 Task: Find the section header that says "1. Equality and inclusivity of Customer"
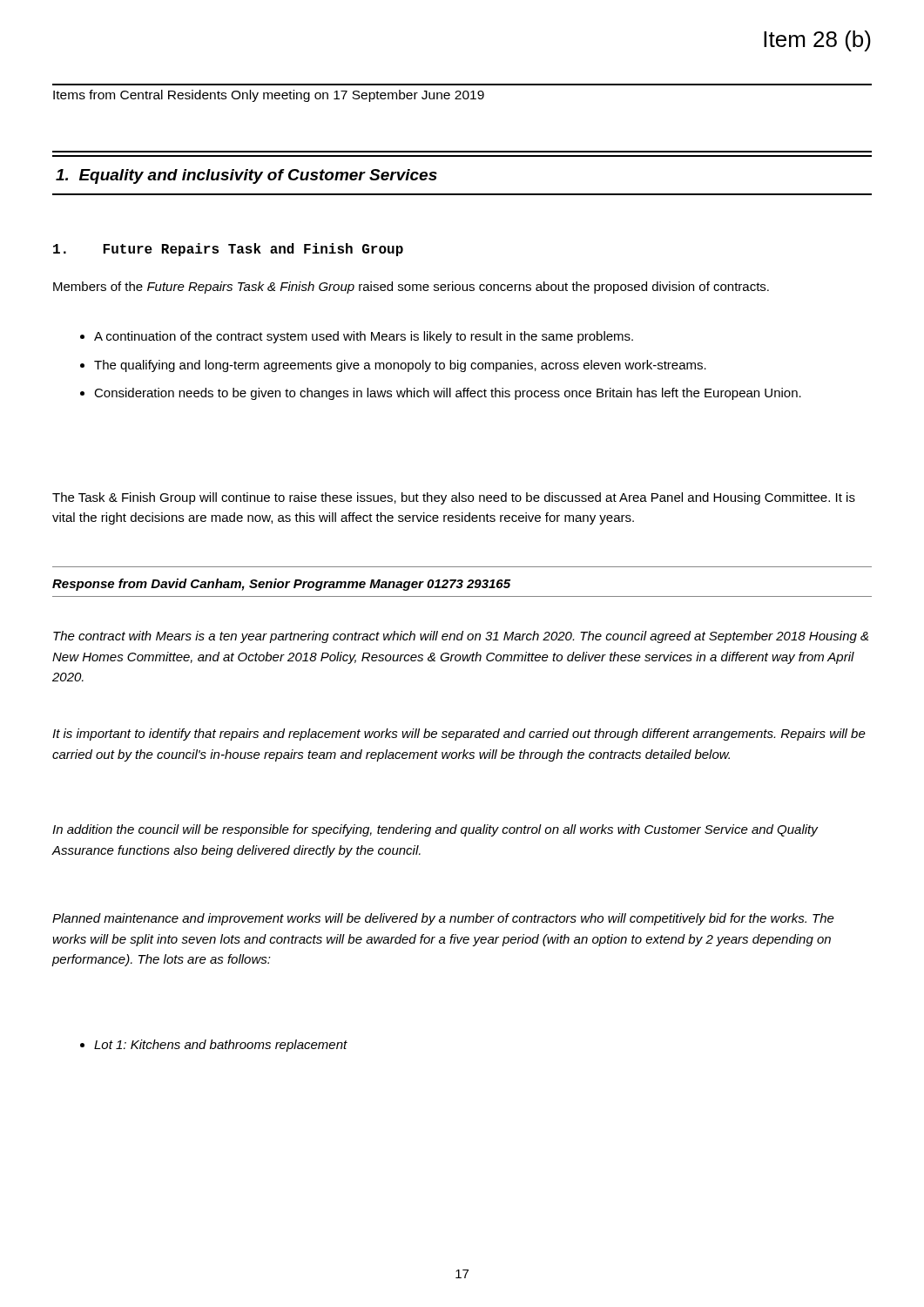coord(246,176)
